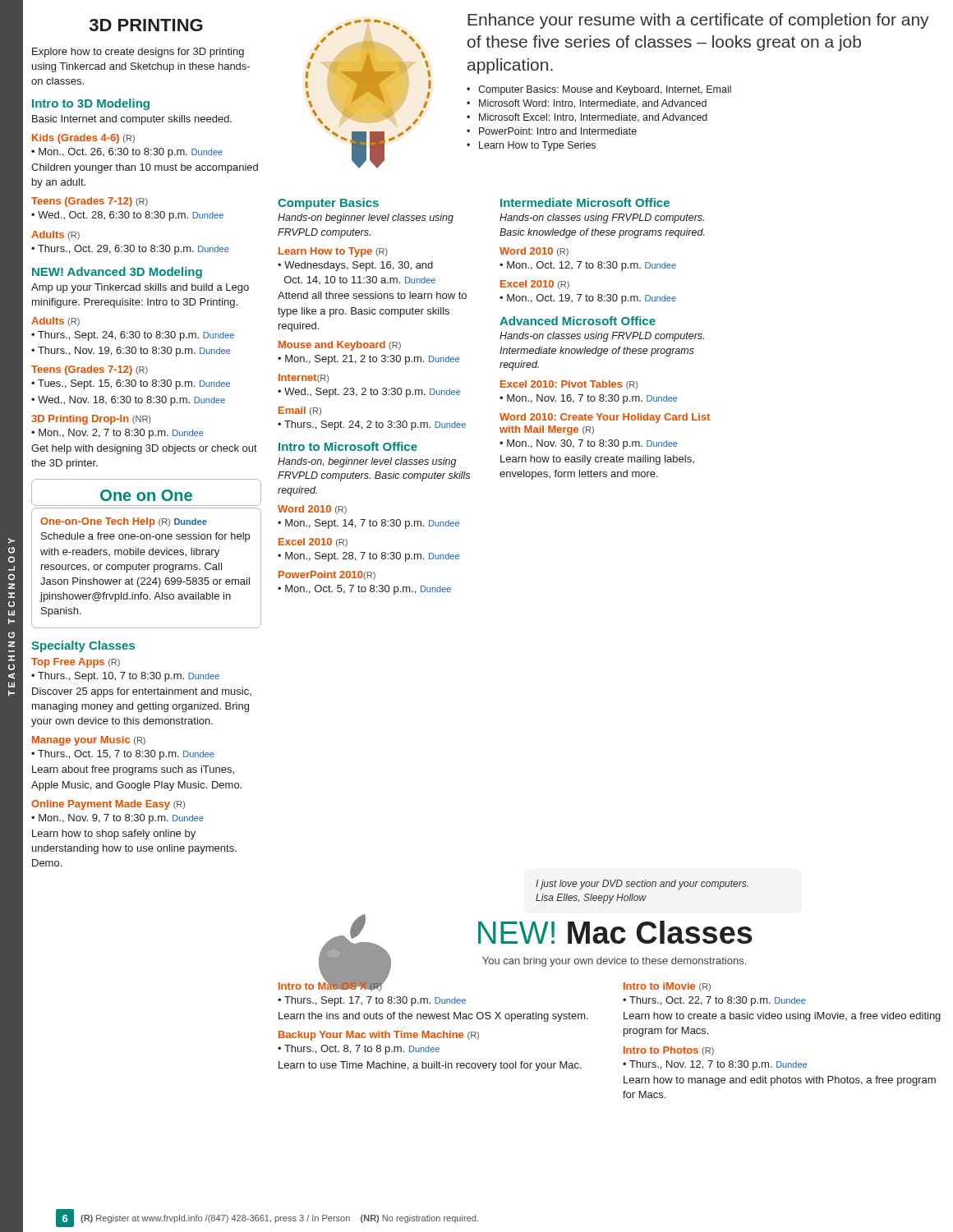
Task: Select the text starting "3D Printing Drop-In (NR)"
Action: (x=91, y=418)
